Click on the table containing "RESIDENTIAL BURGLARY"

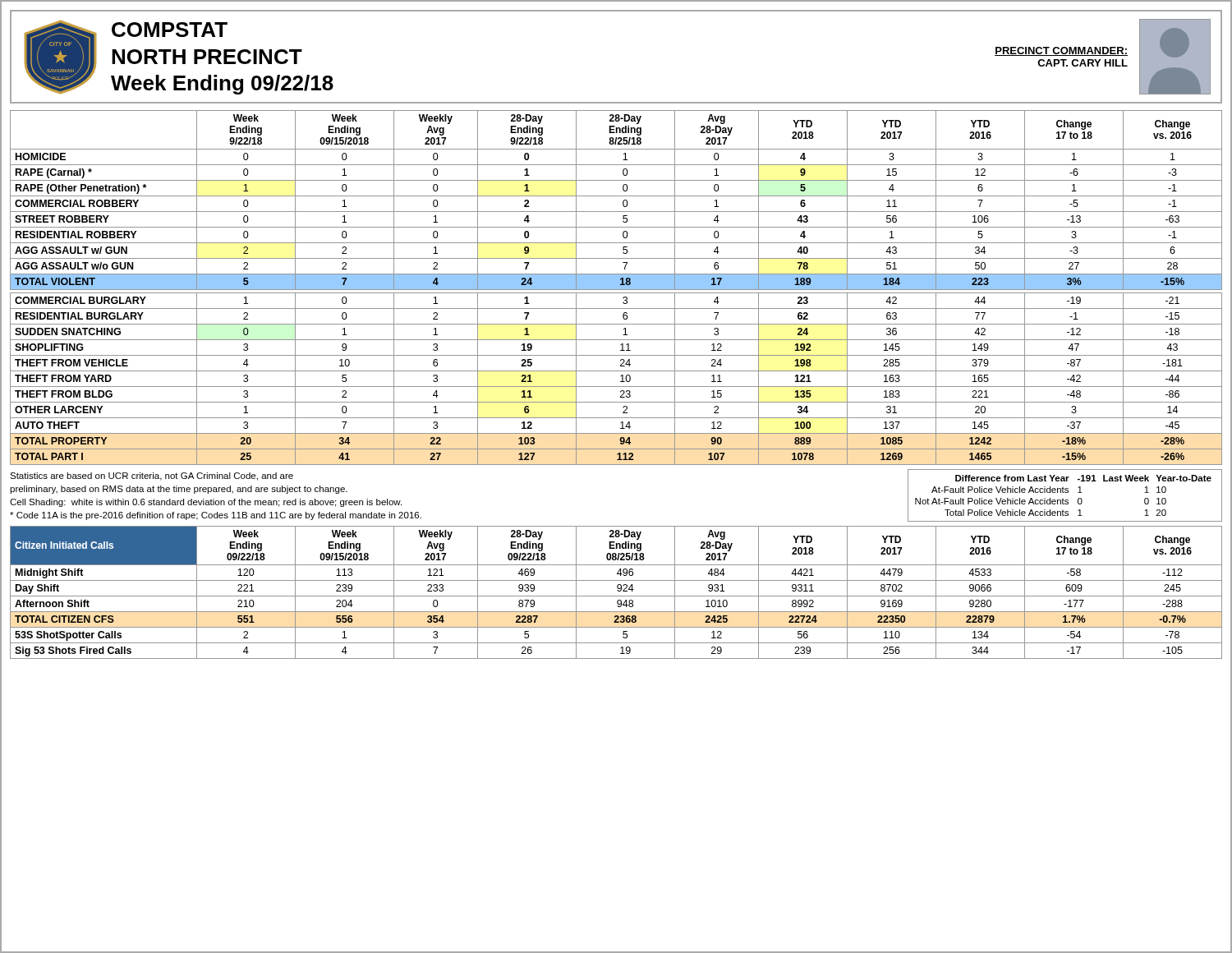coord(616,287)
